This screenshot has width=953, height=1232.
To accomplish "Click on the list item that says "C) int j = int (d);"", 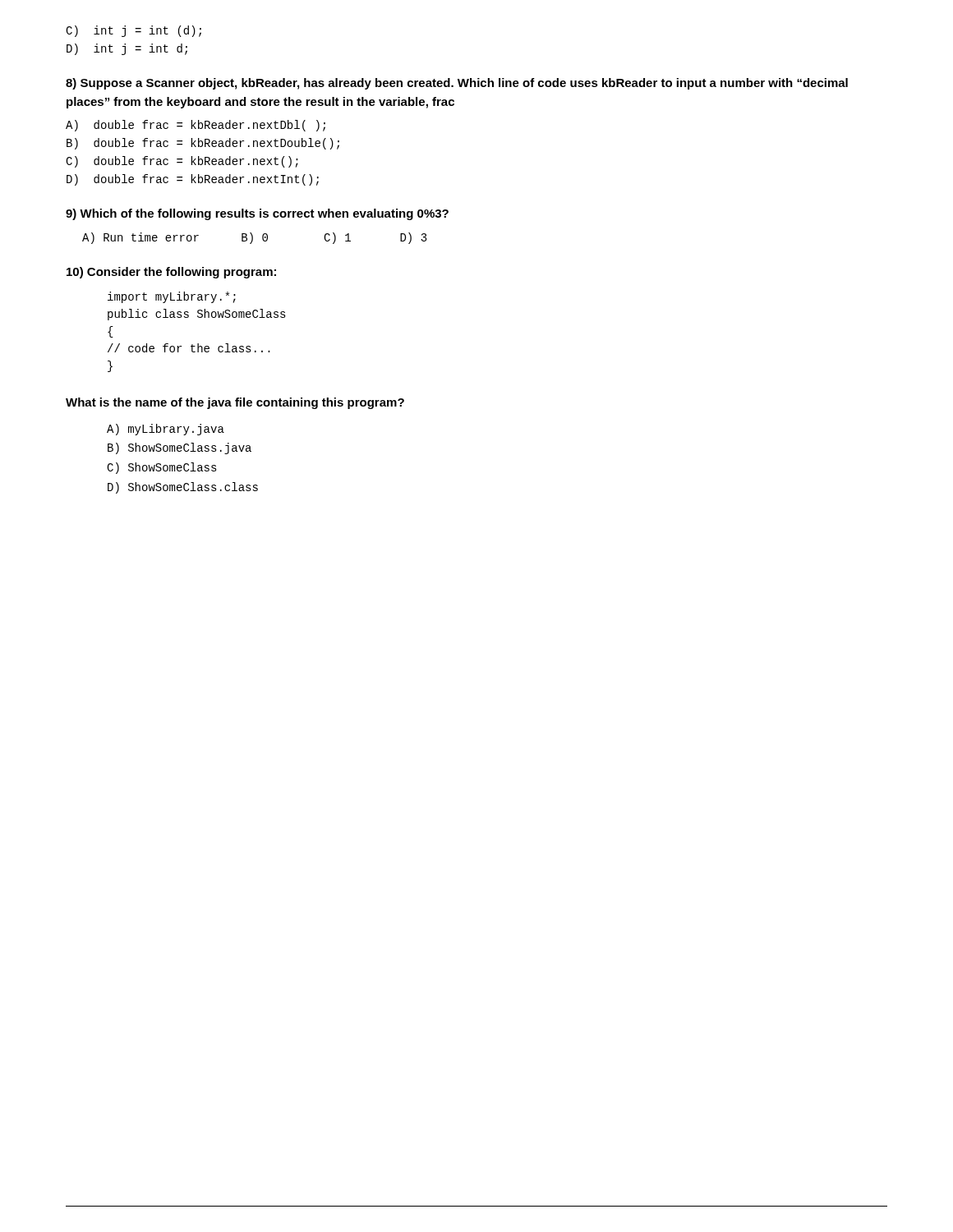I will 135,31.
